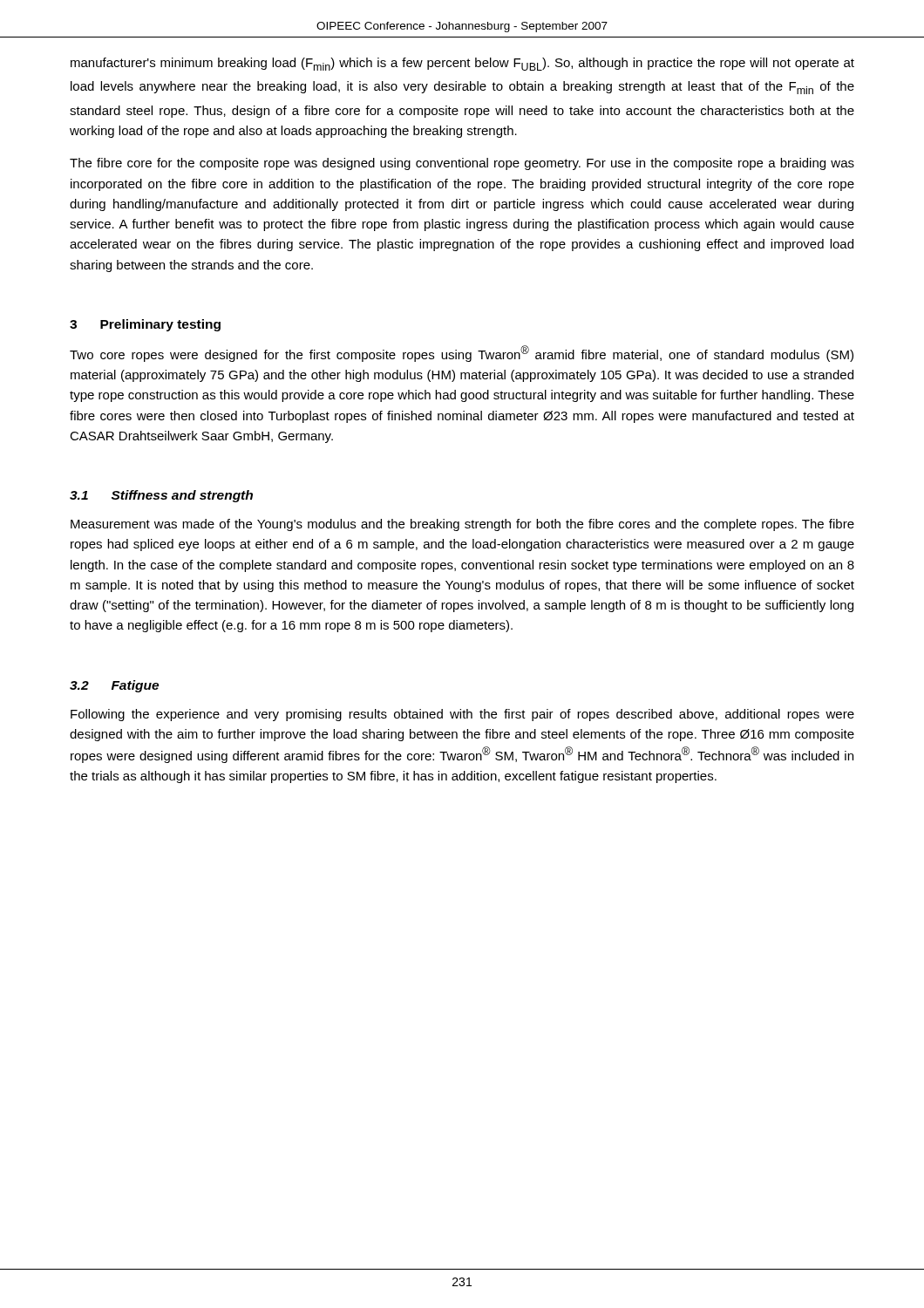
Task: Select the text block that says "Measurement was made of"
Action: [x=462, y=574]
